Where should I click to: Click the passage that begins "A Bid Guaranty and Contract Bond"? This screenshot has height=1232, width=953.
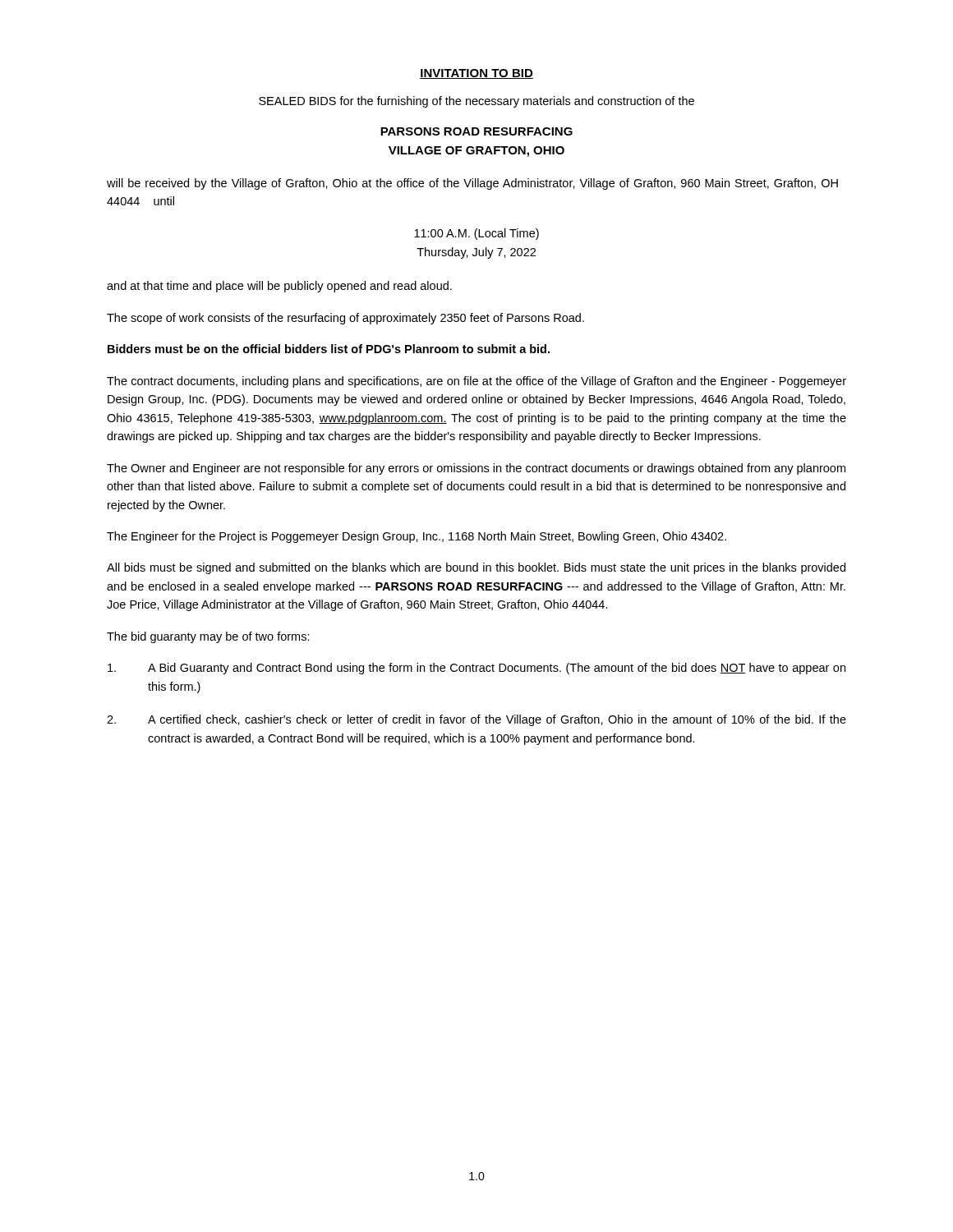tap(476, 677)
